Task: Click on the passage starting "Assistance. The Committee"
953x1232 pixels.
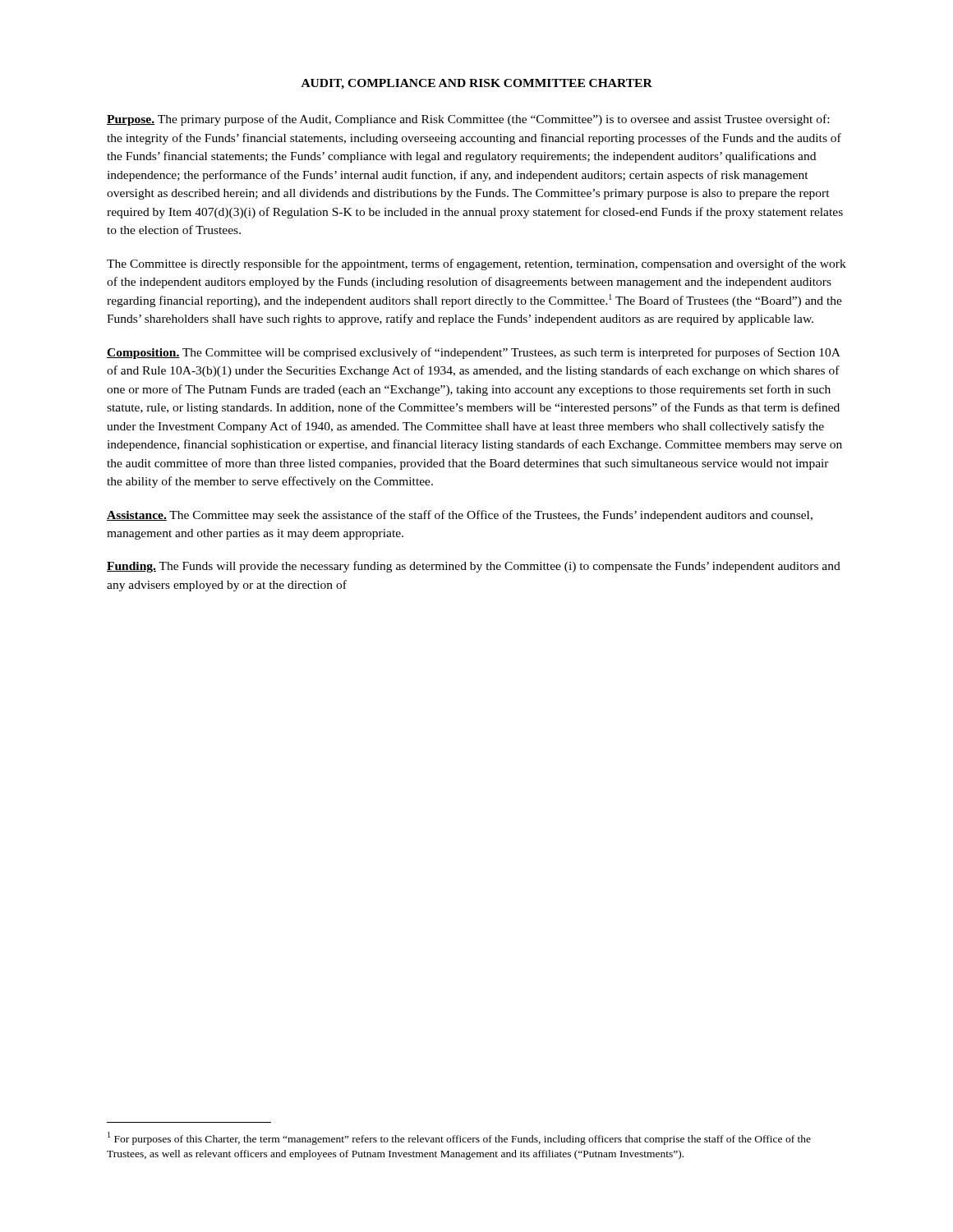Action: click(460, 523)
